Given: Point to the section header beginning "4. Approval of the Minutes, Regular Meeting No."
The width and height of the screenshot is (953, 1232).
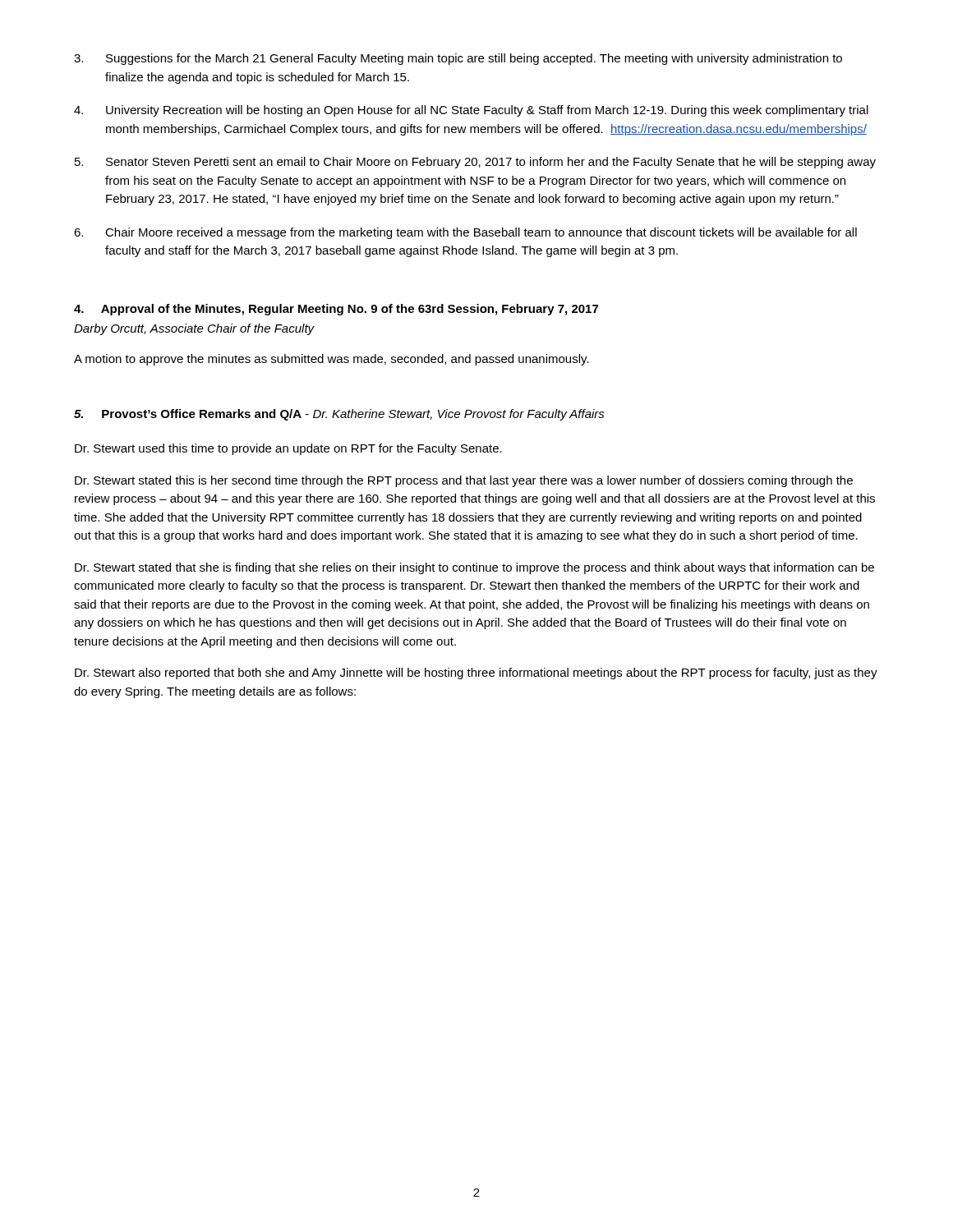Looking at the screenshot, I should [x=336, y=308].
